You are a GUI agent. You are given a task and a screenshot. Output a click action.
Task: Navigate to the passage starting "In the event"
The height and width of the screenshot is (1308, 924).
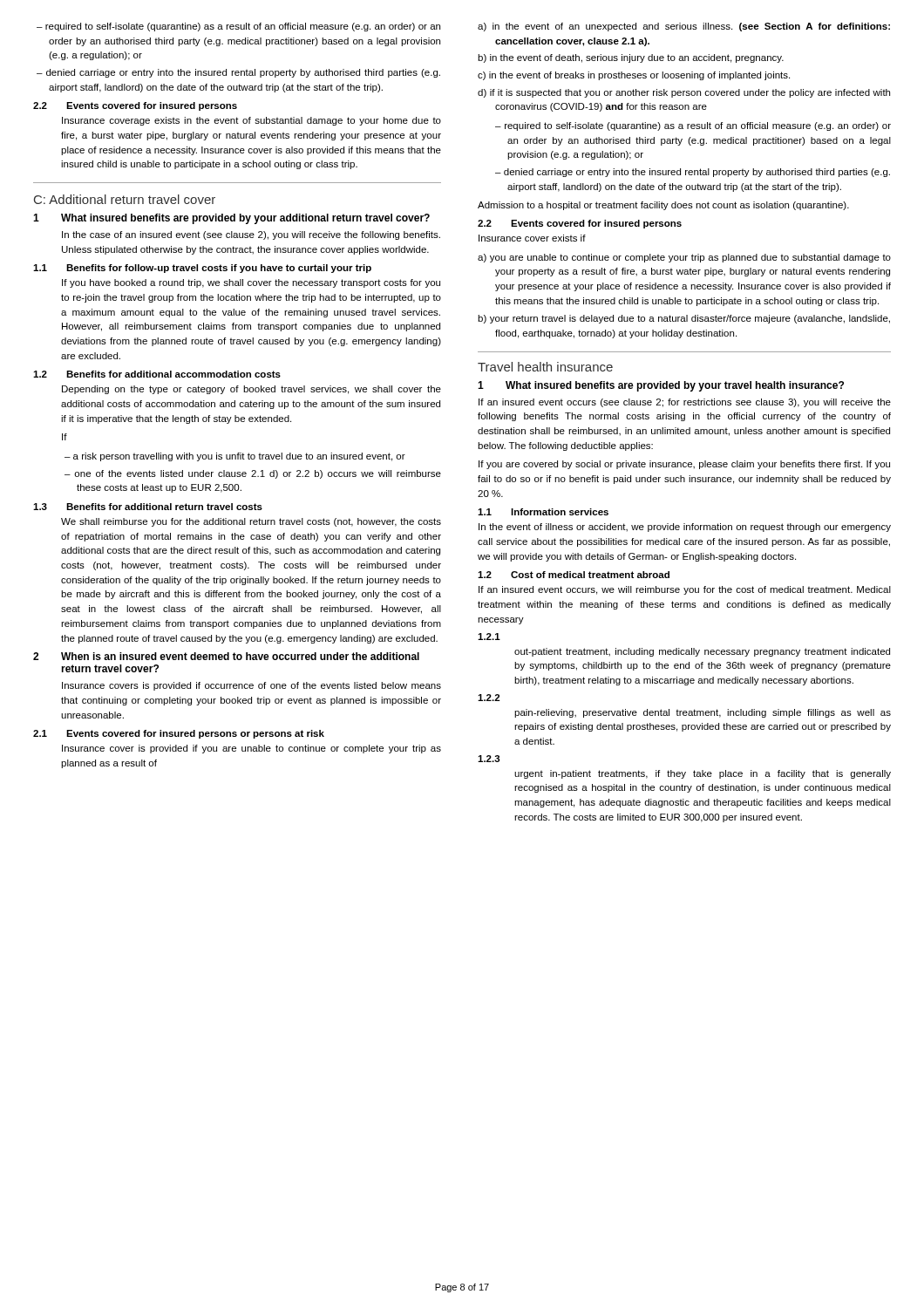coord(684,542)
